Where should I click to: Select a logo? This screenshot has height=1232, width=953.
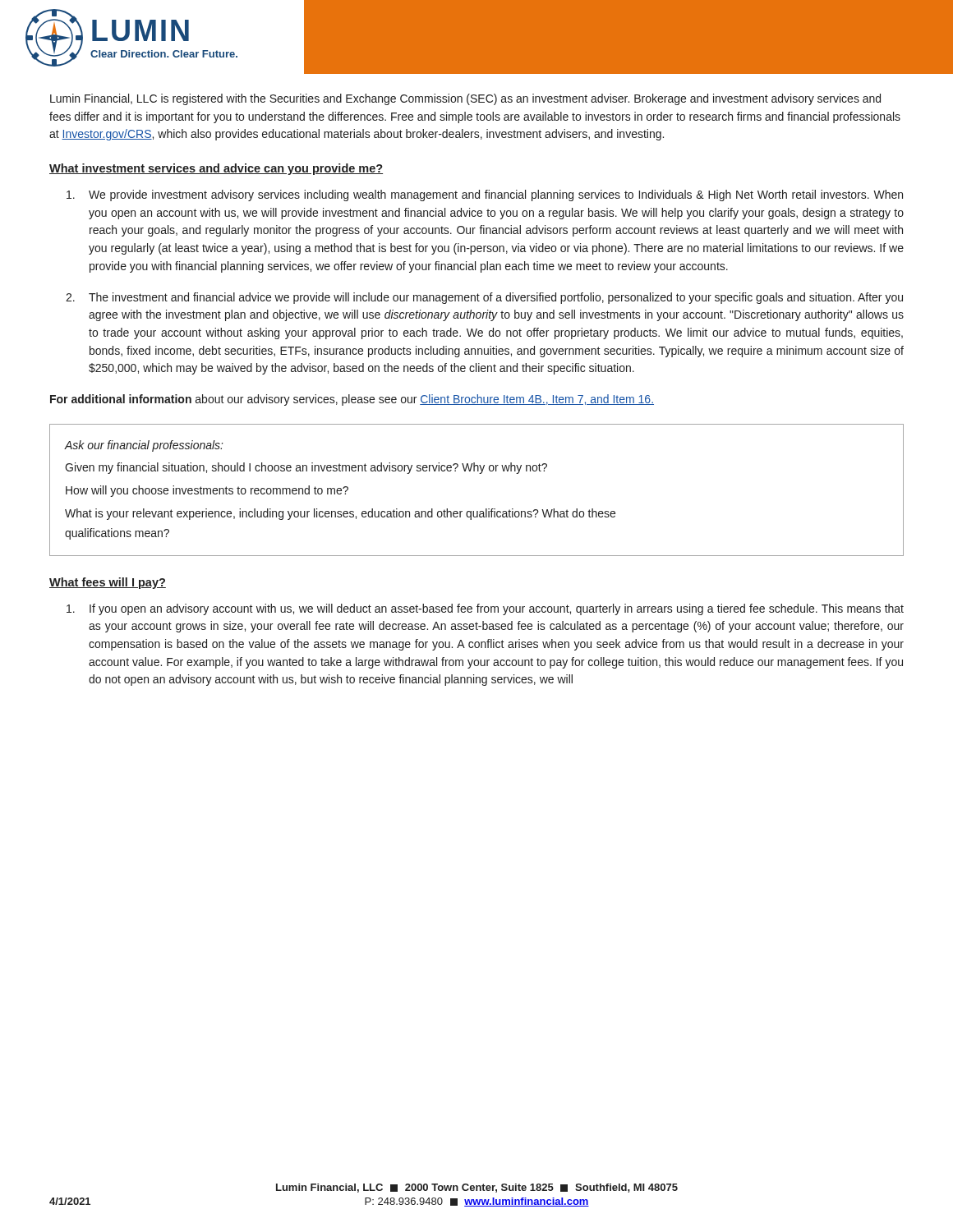[476, 37]
